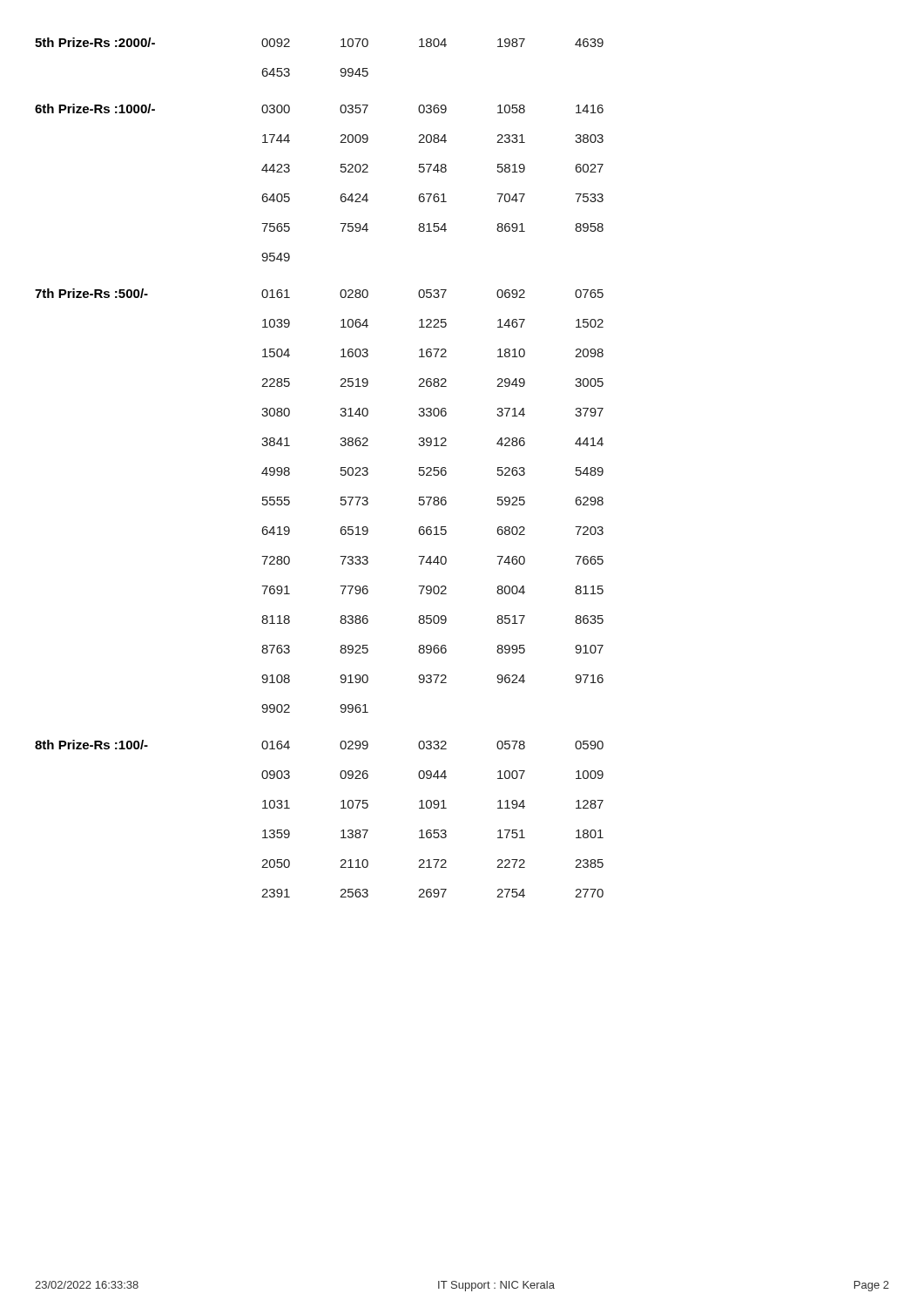This screenshot has height=1307, width=924.
Task: Where is the passage that starts "6th Prize-Rs :1000/-"?
Action: [98, 108]
